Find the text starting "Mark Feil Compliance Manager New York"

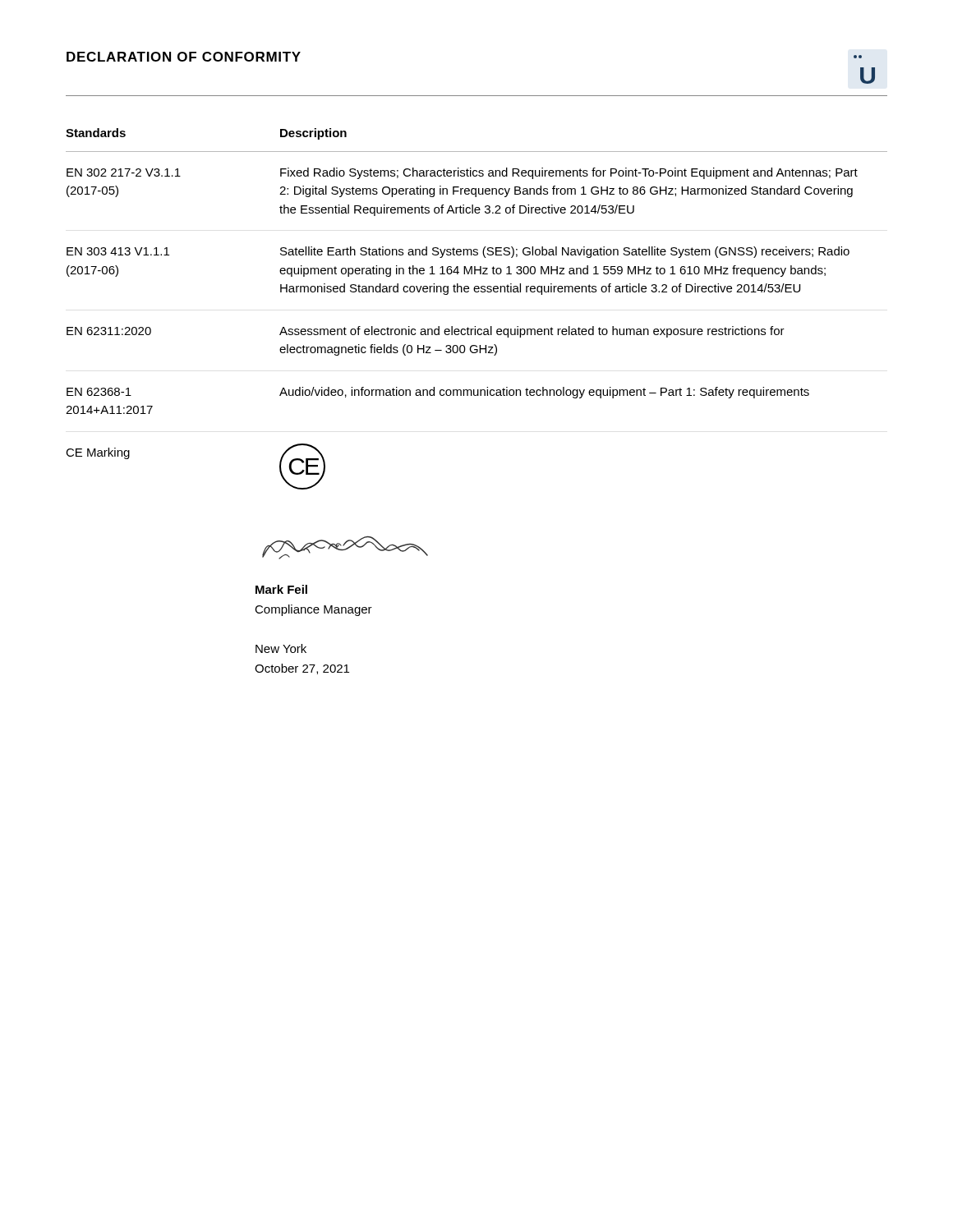[281, 589]
